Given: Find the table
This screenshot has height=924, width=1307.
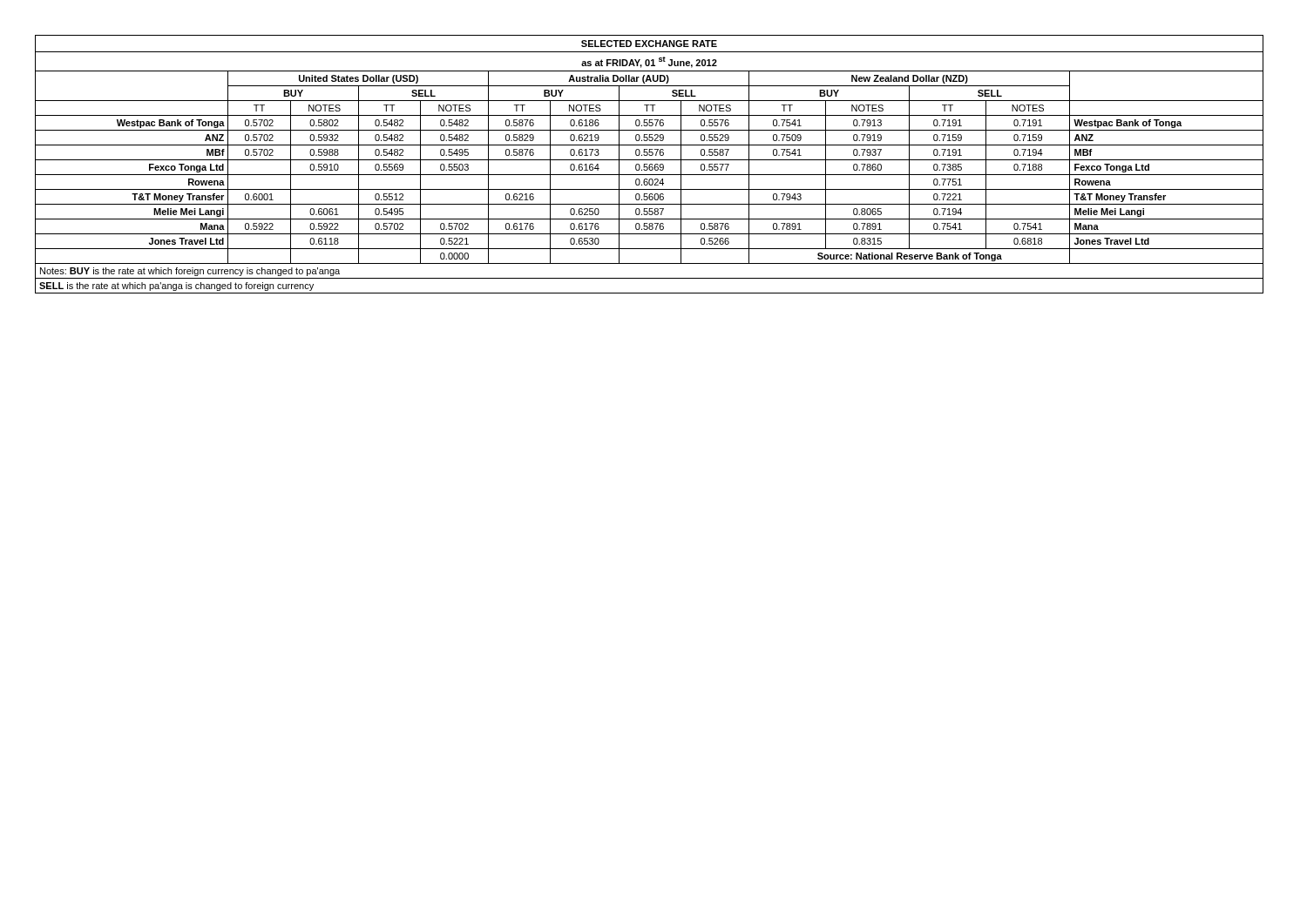Looking at the screenshot, I should pyautogui.click(x=654, y=164).
